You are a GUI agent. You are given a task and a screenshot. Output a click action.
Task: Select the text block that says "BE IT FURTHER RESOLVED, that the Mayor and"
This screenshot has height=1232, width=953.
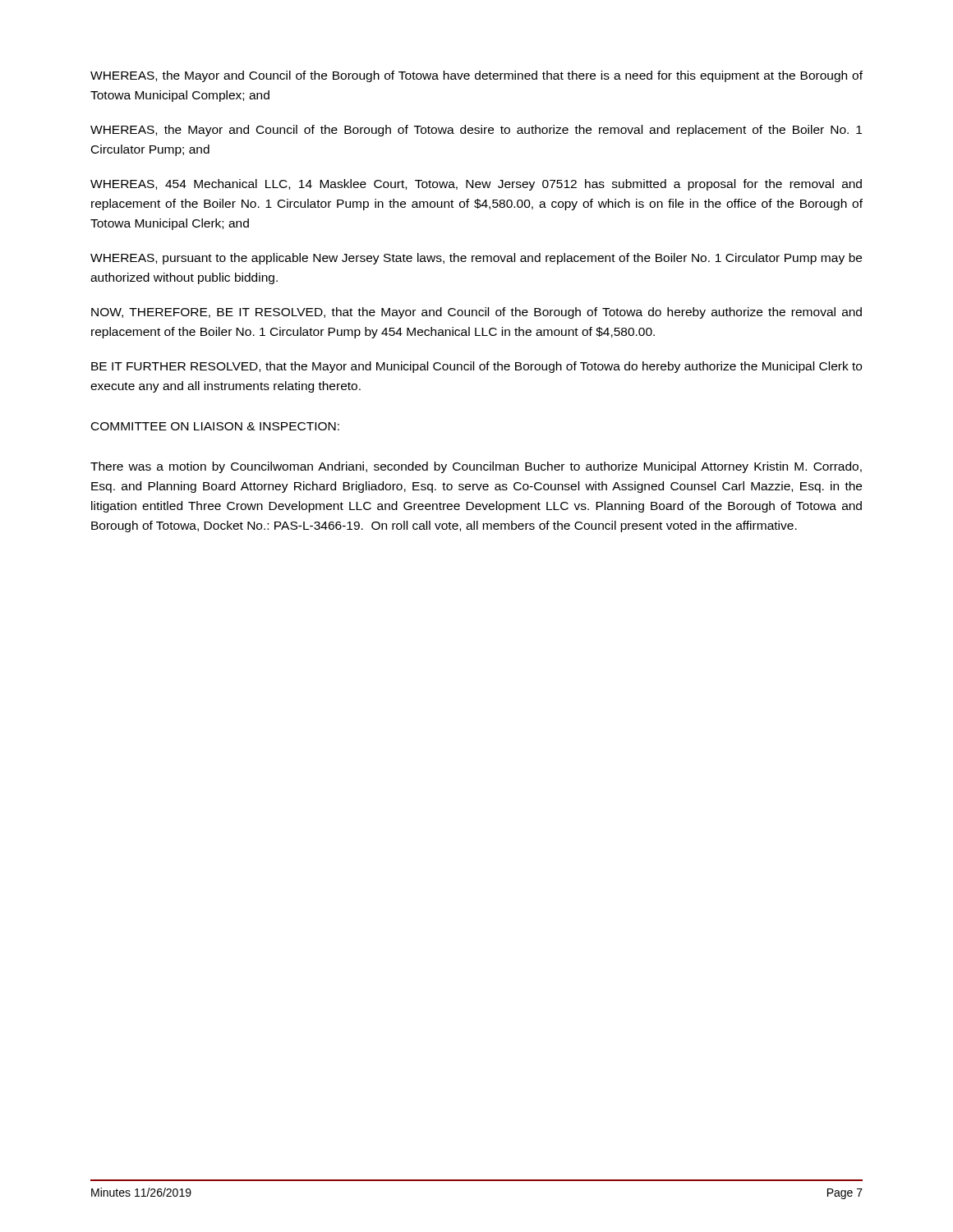coord(476,376)
